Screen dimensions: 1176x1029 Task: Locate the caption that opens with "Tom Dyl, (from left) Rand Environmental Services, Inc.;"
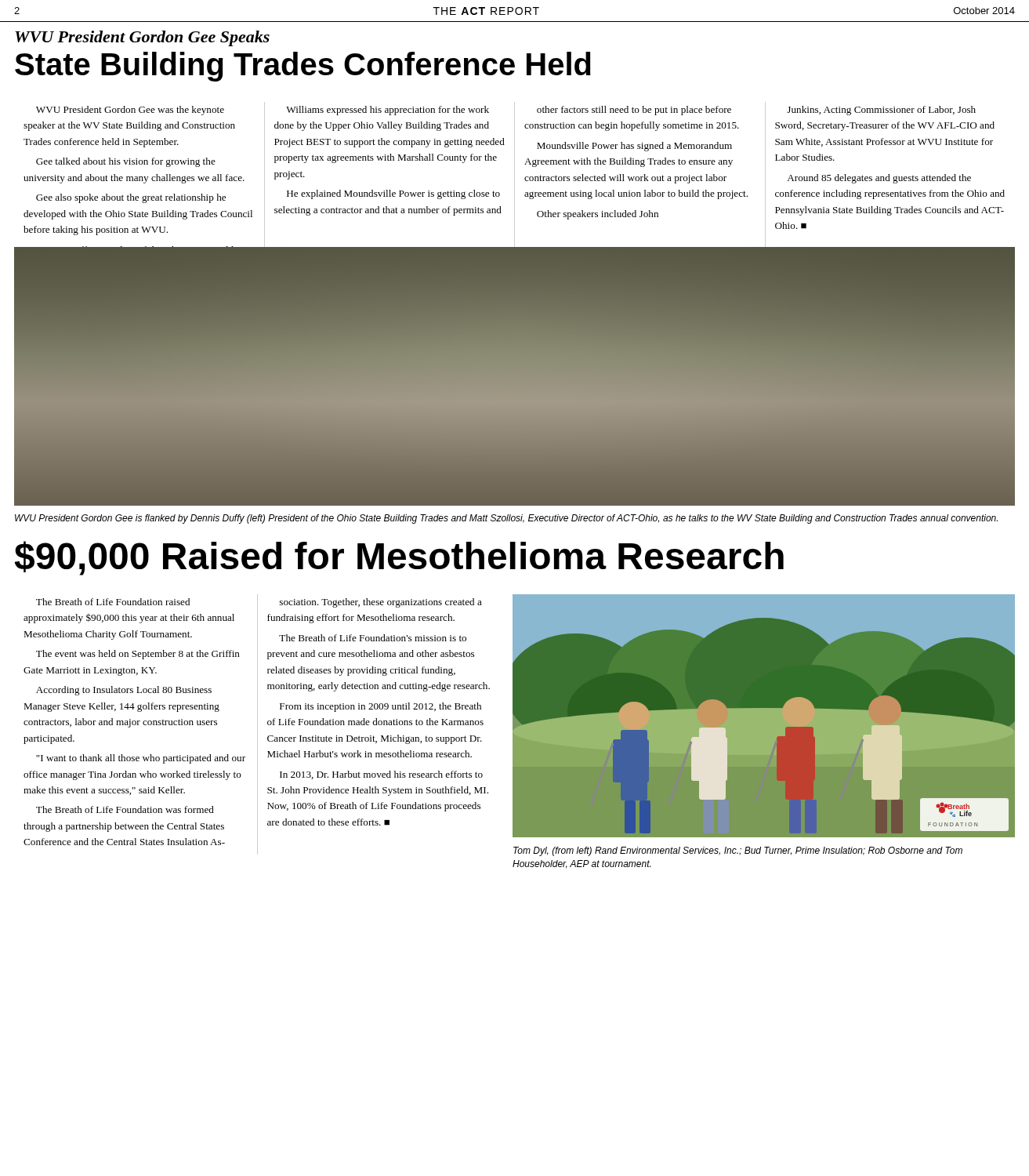pyautogui.click(x=764, y=858)
